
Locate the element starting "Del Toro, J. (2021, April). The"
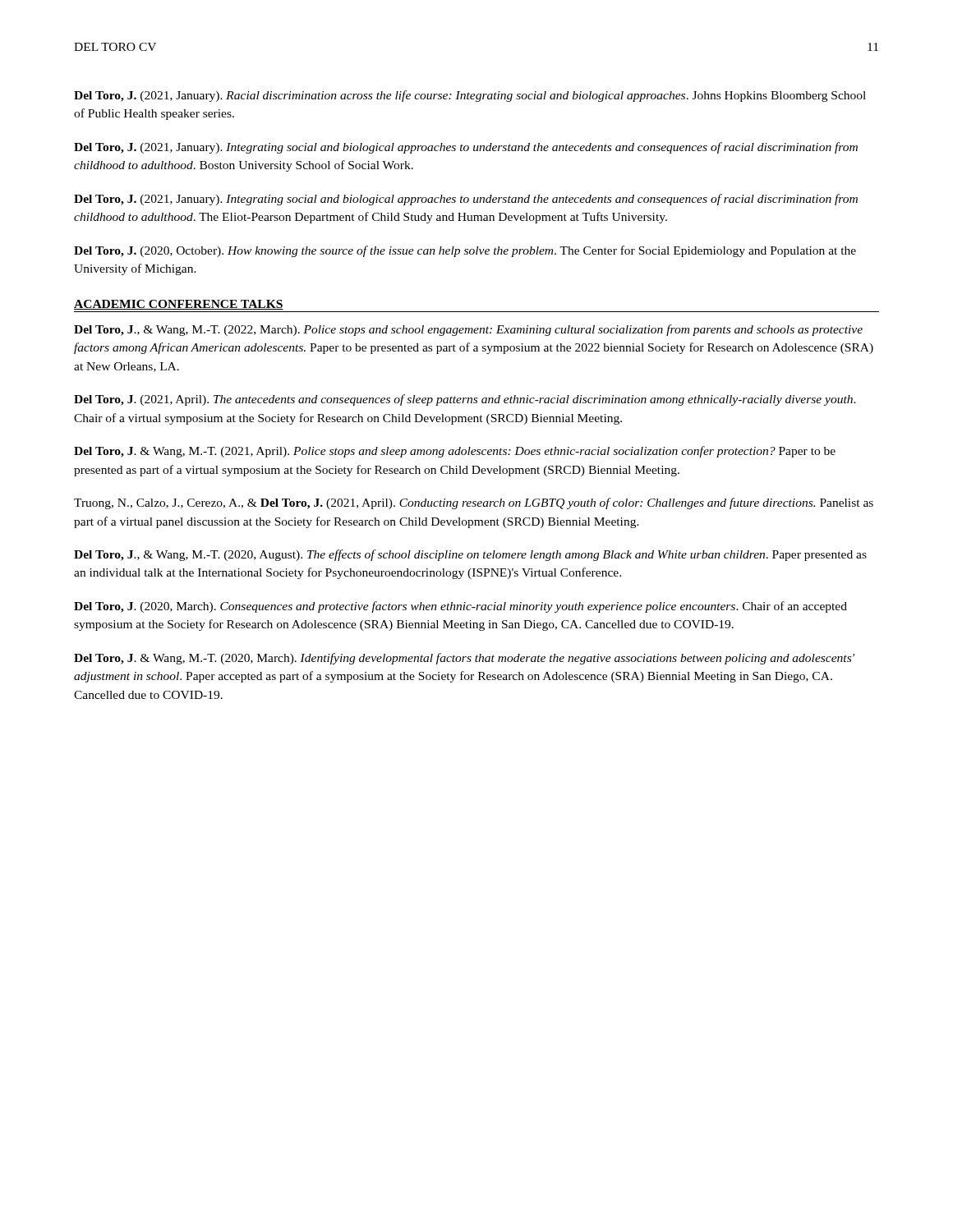coord(465,408)
